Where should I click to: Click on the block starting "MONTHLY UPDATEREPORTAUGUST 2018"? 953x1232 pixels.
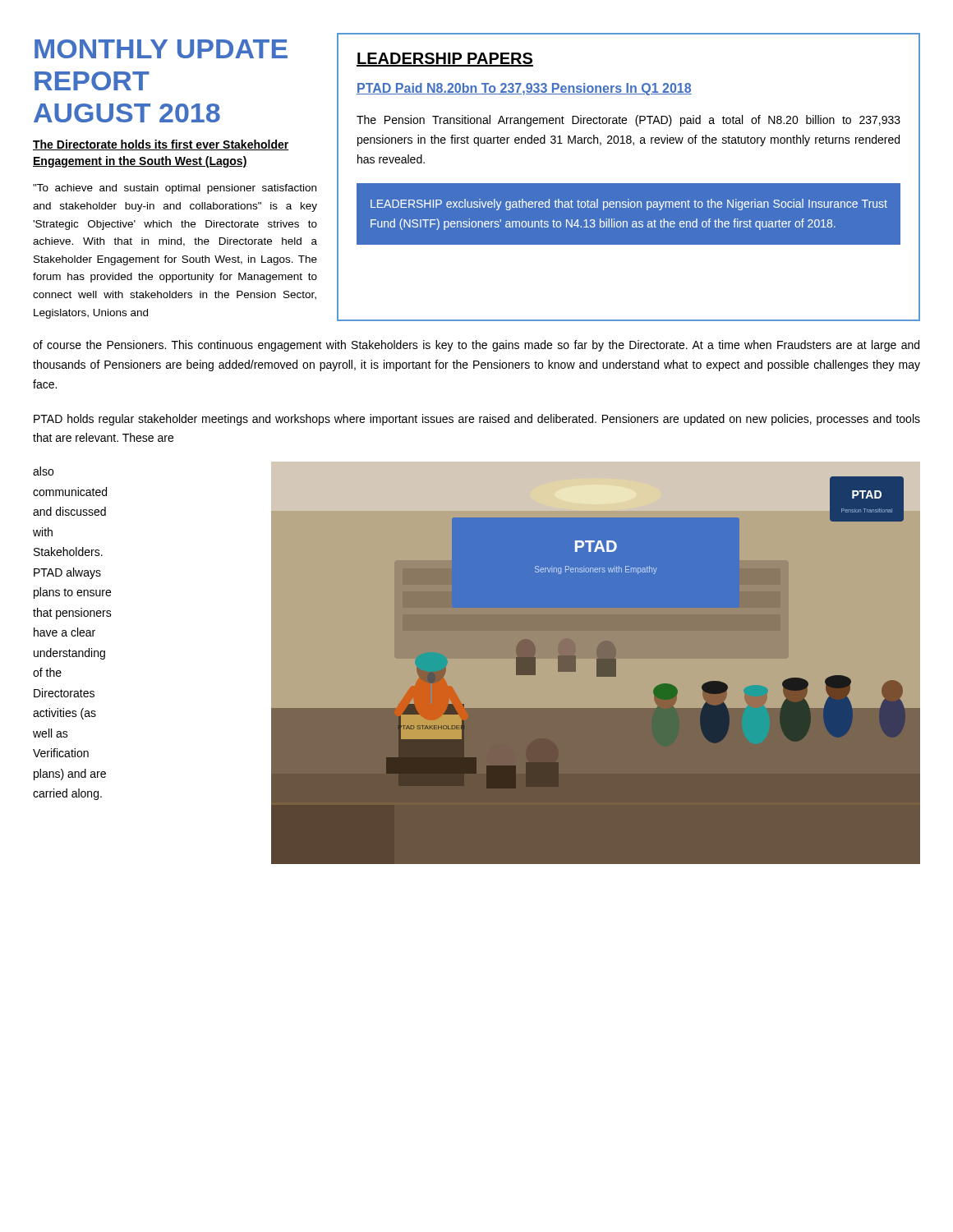[x=161, y=49]
